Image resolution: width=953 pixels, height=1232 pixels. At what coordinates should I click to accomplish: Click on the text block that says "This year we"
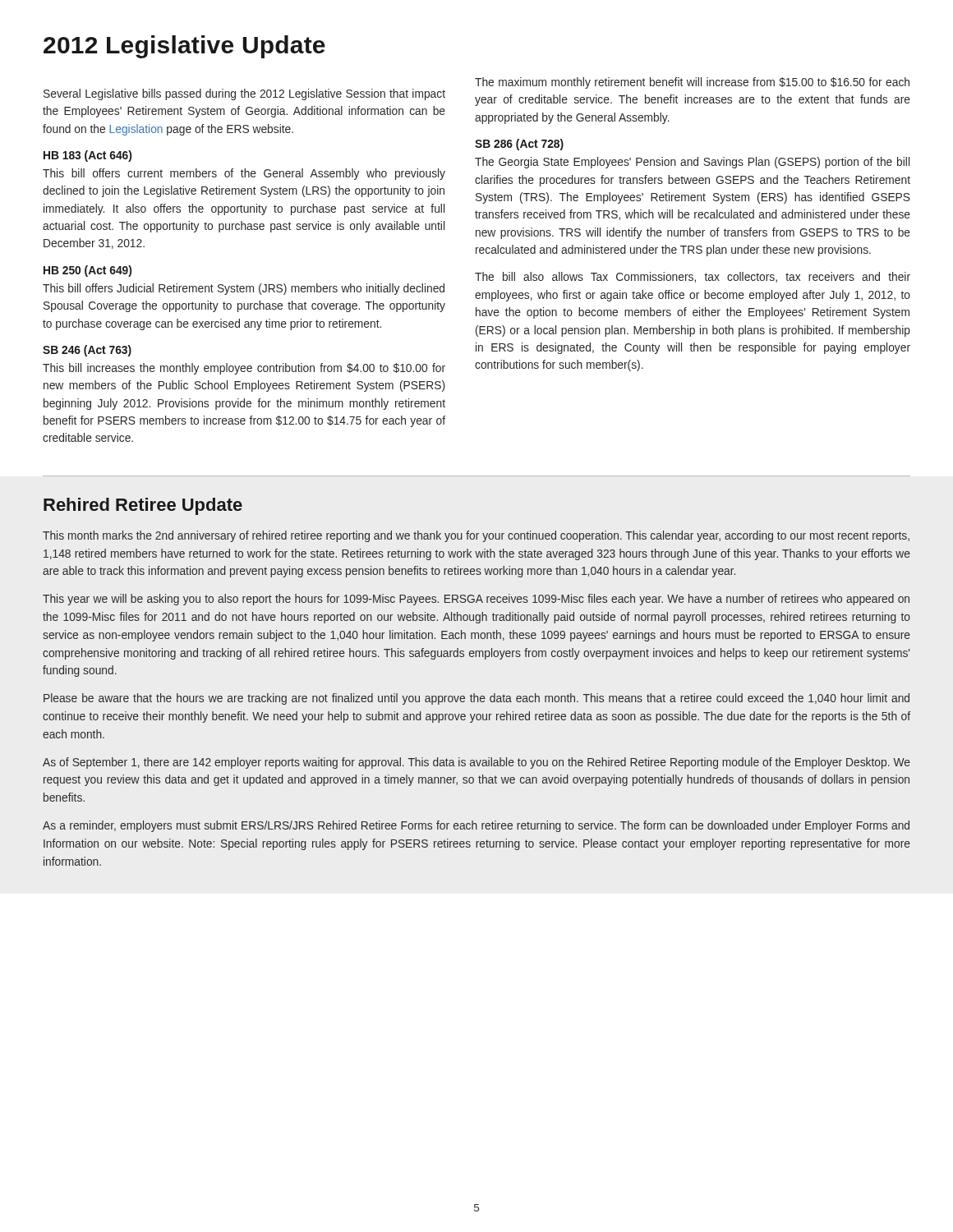point(476,635)
